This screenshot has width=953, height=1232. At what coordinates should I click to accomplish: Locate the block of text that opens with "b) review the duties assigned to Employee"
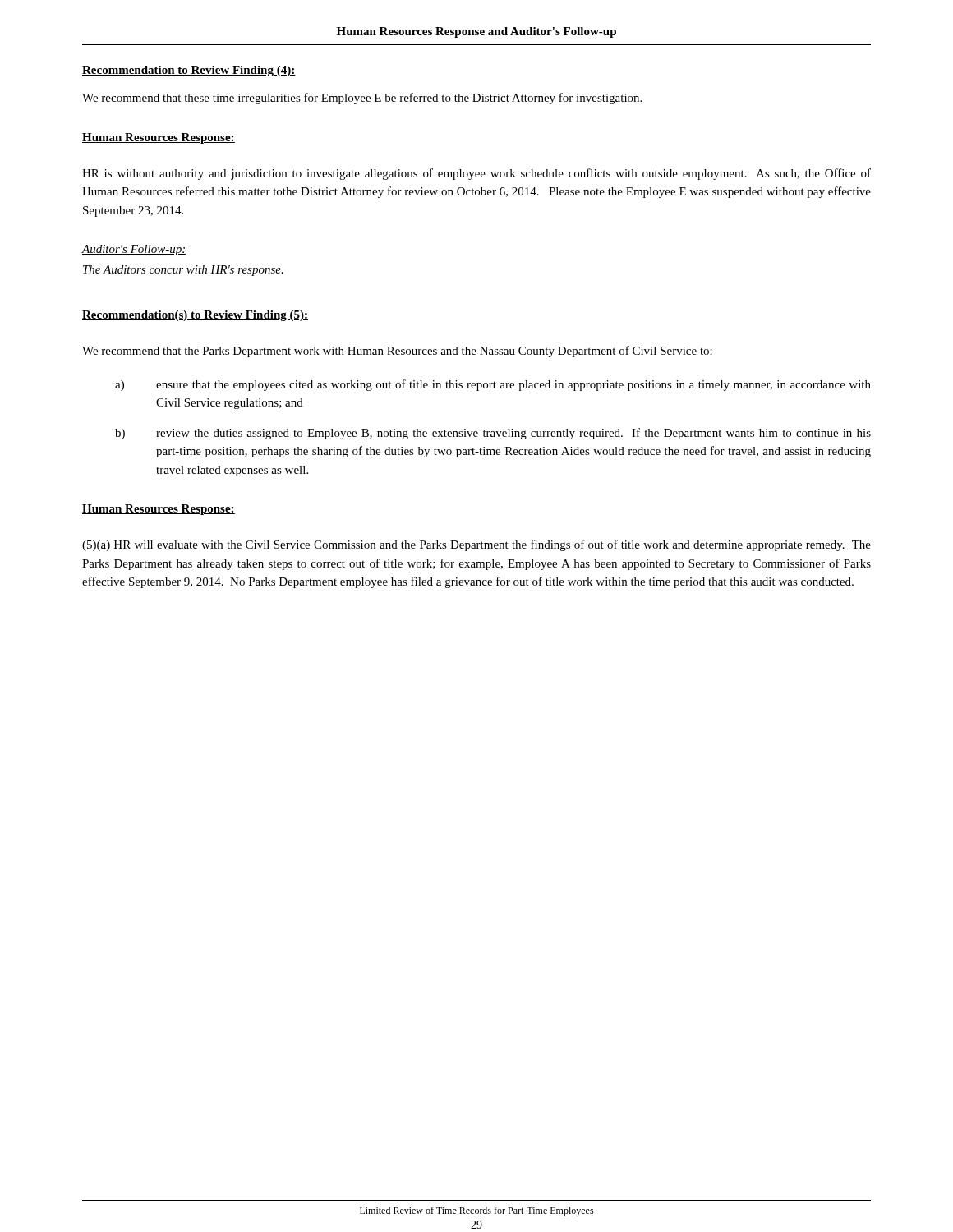(476, 451)
